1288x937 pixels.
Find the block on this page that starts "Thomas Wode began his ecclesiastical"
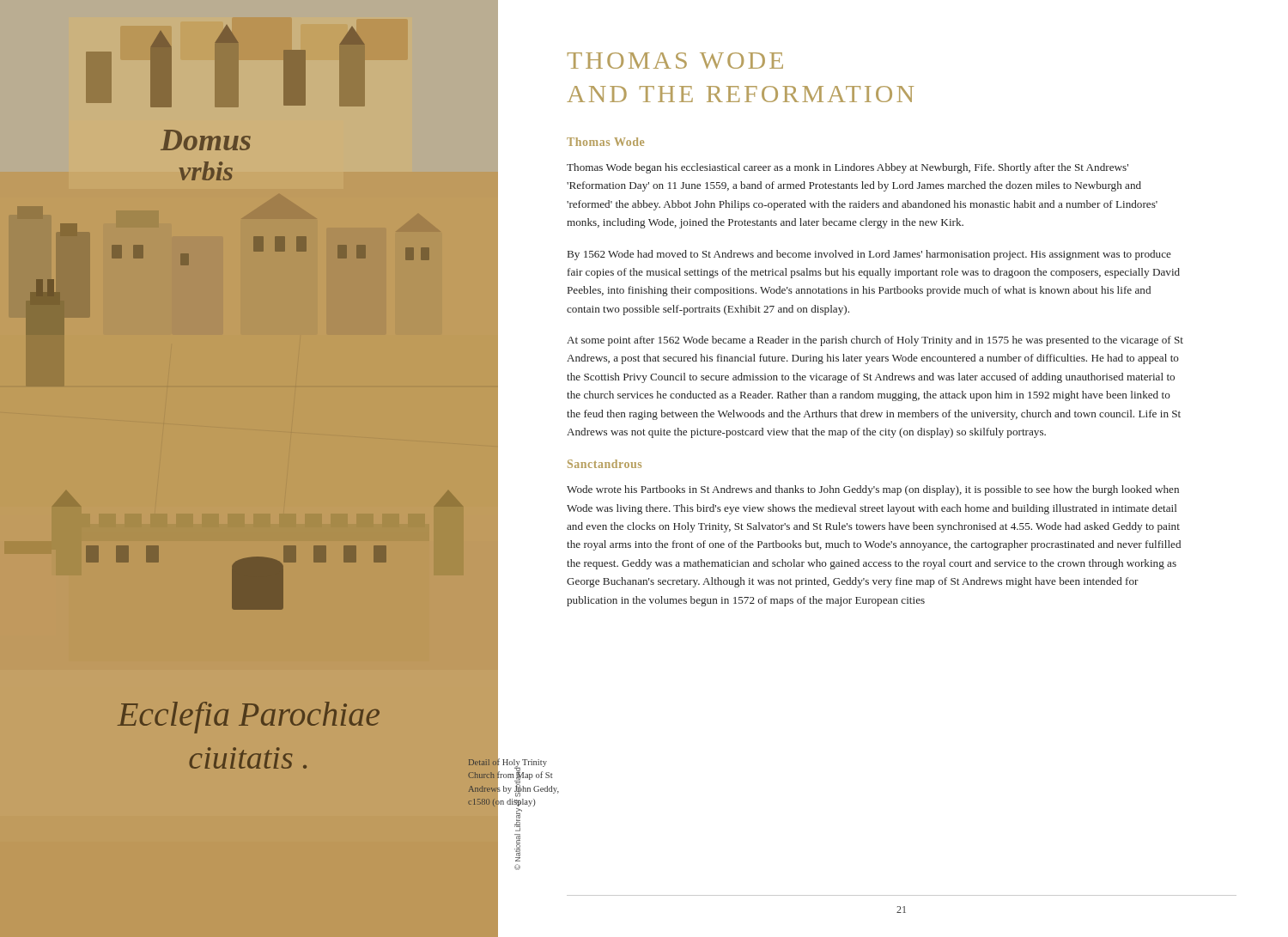click(x=862, y=195)
